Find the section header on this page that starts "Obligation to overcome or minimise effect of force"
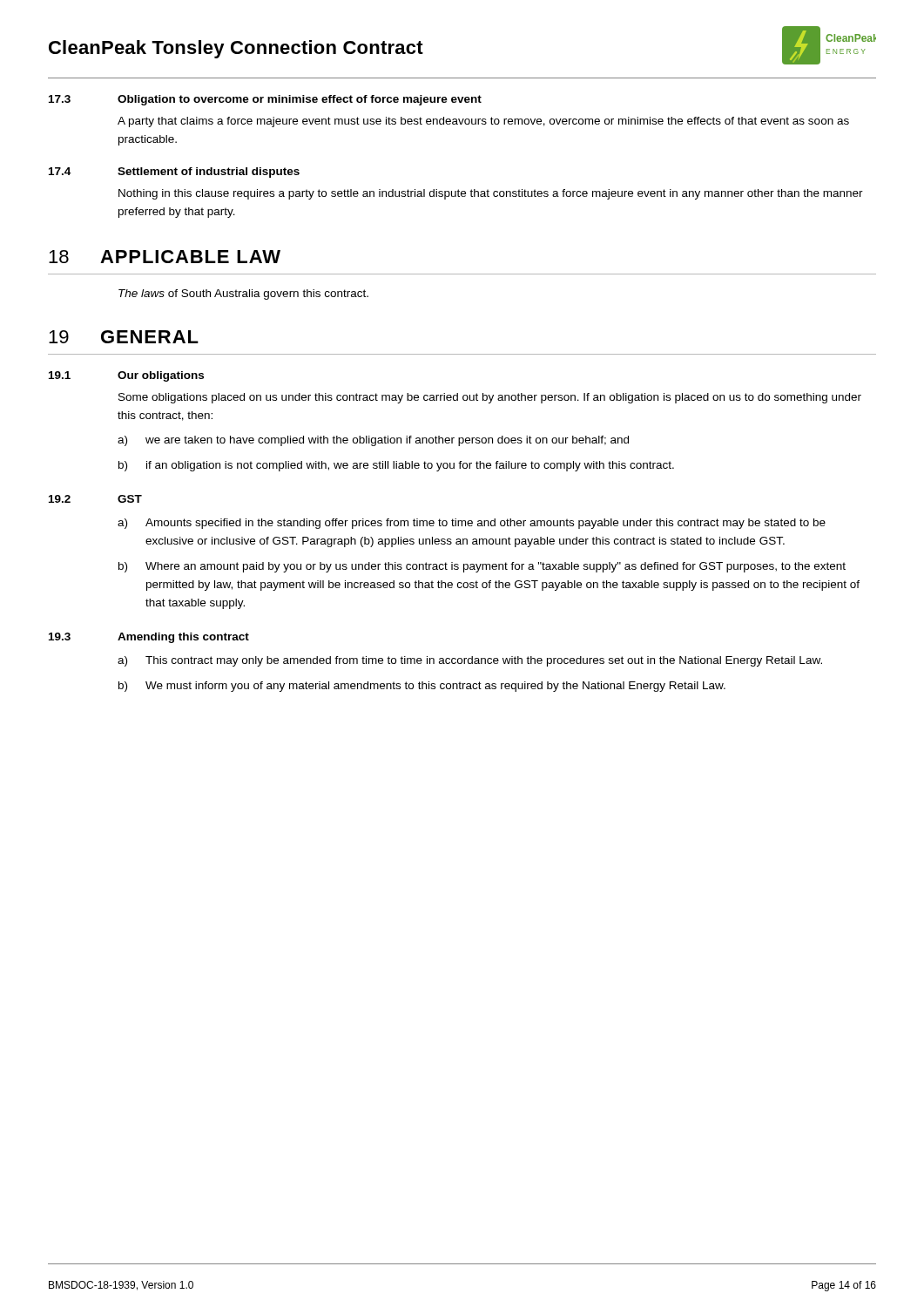The width and height of the screenshot is (924, 1307). coord(300,99)
